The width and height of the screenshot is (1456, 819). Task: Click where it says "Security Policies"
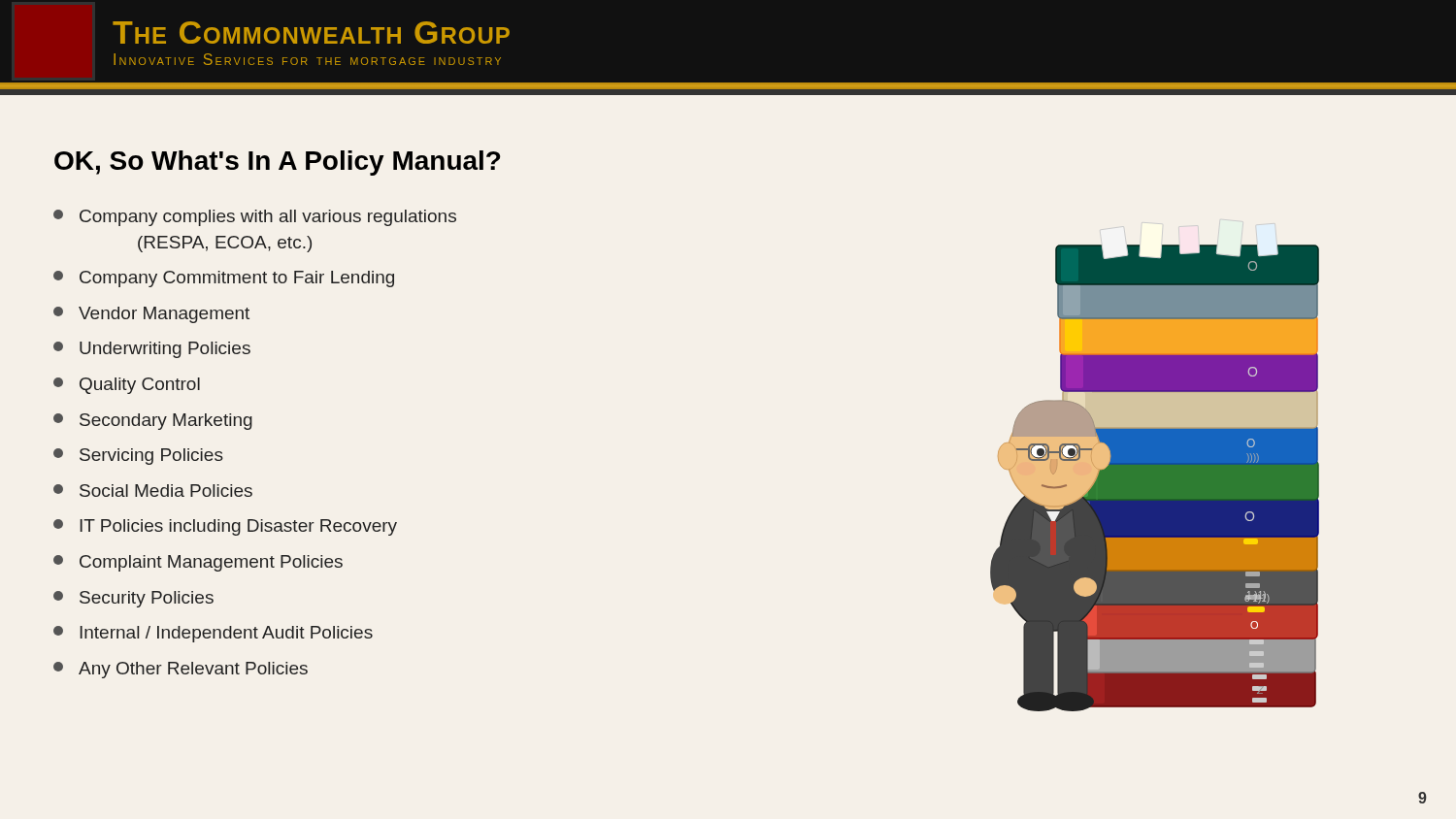pyautogui.click(x=134, y=598)
